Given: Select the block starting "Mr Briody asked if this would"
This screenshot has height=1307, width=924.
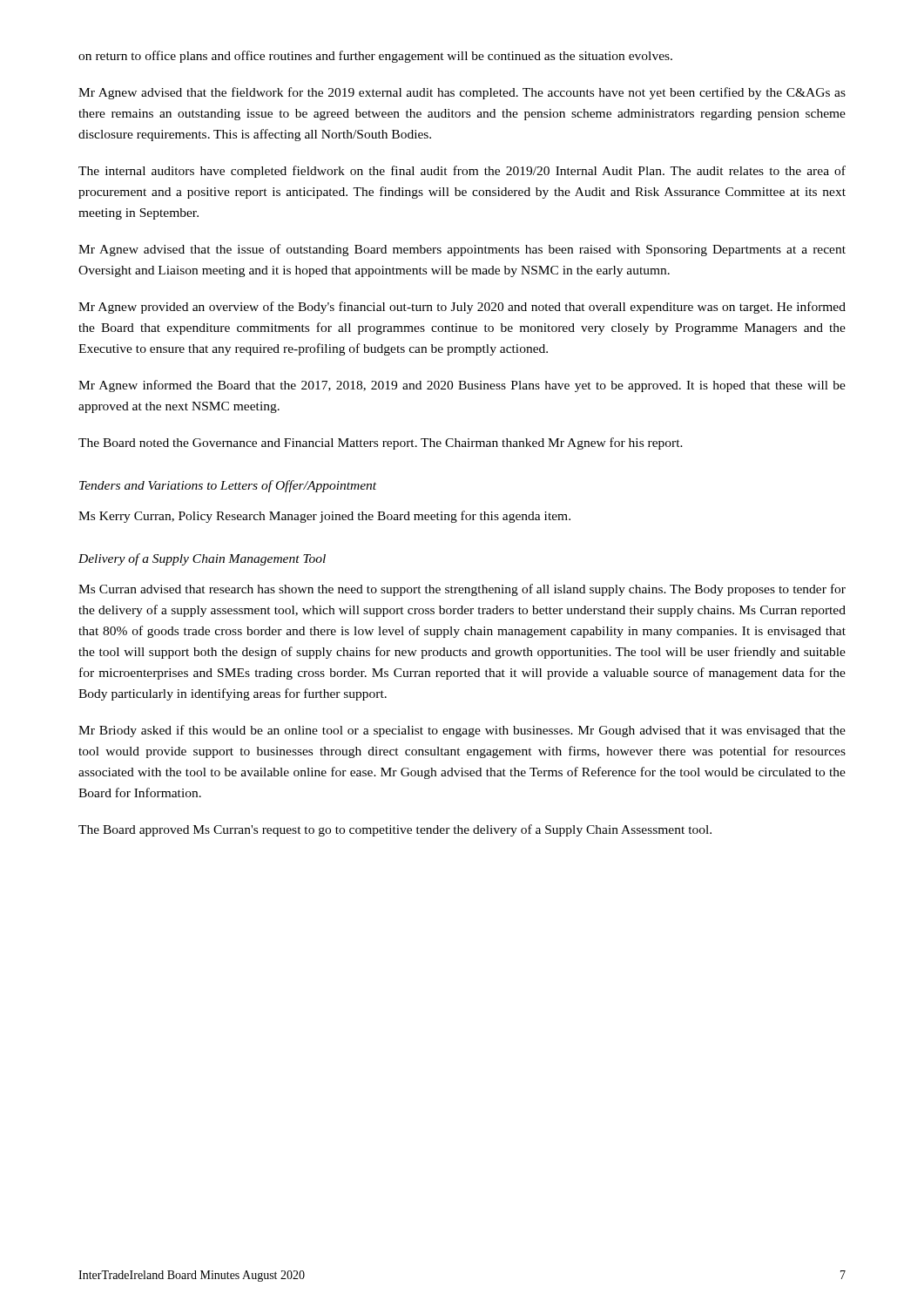Looking at the screenshot, I should pyautogui.click(x=462, y=761).
